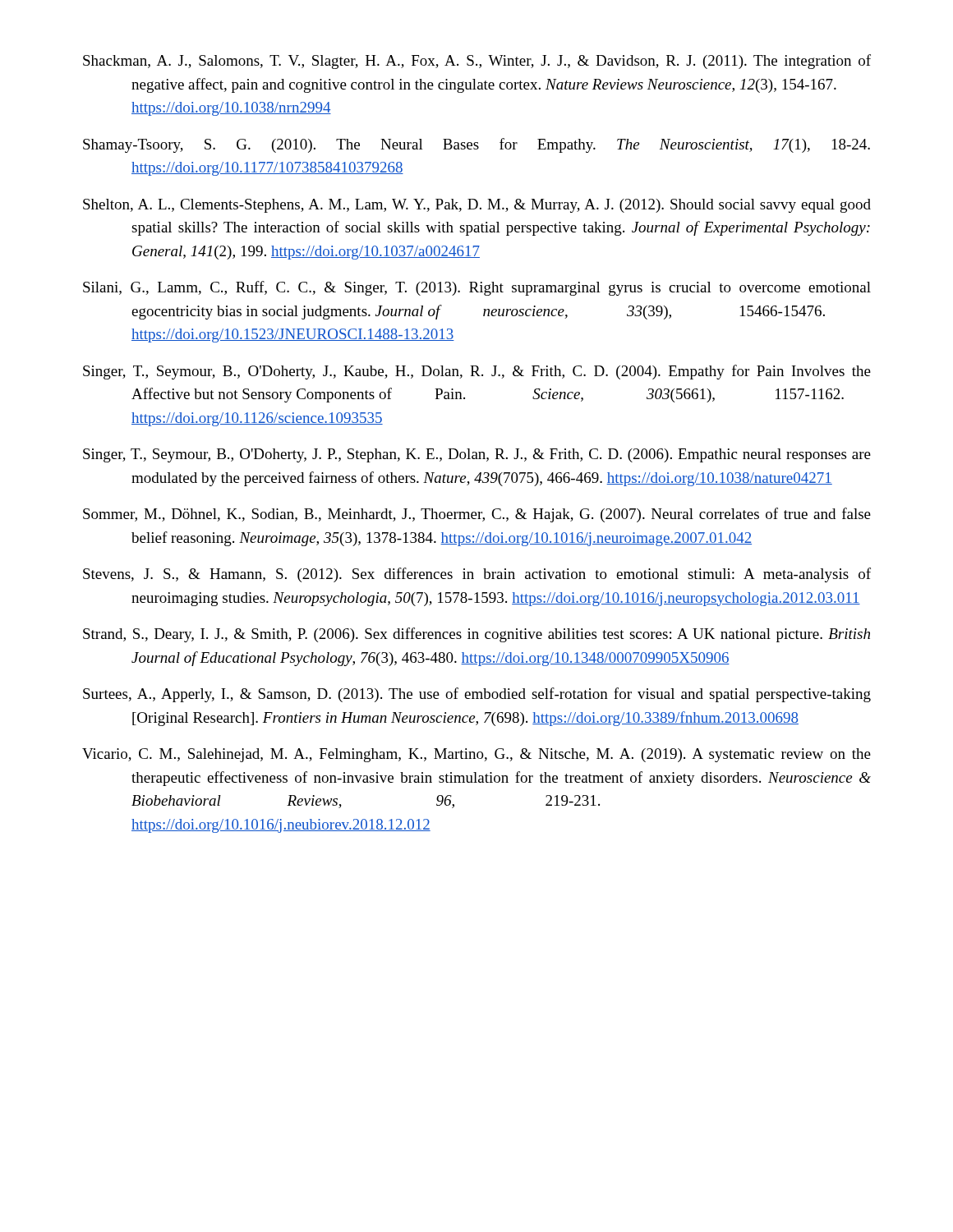Click on the list item with the text "Strand, S., Deary, I. J., & Smith, P."
Viewport: 953px width, 1232px height.
[x=476, y=645]
